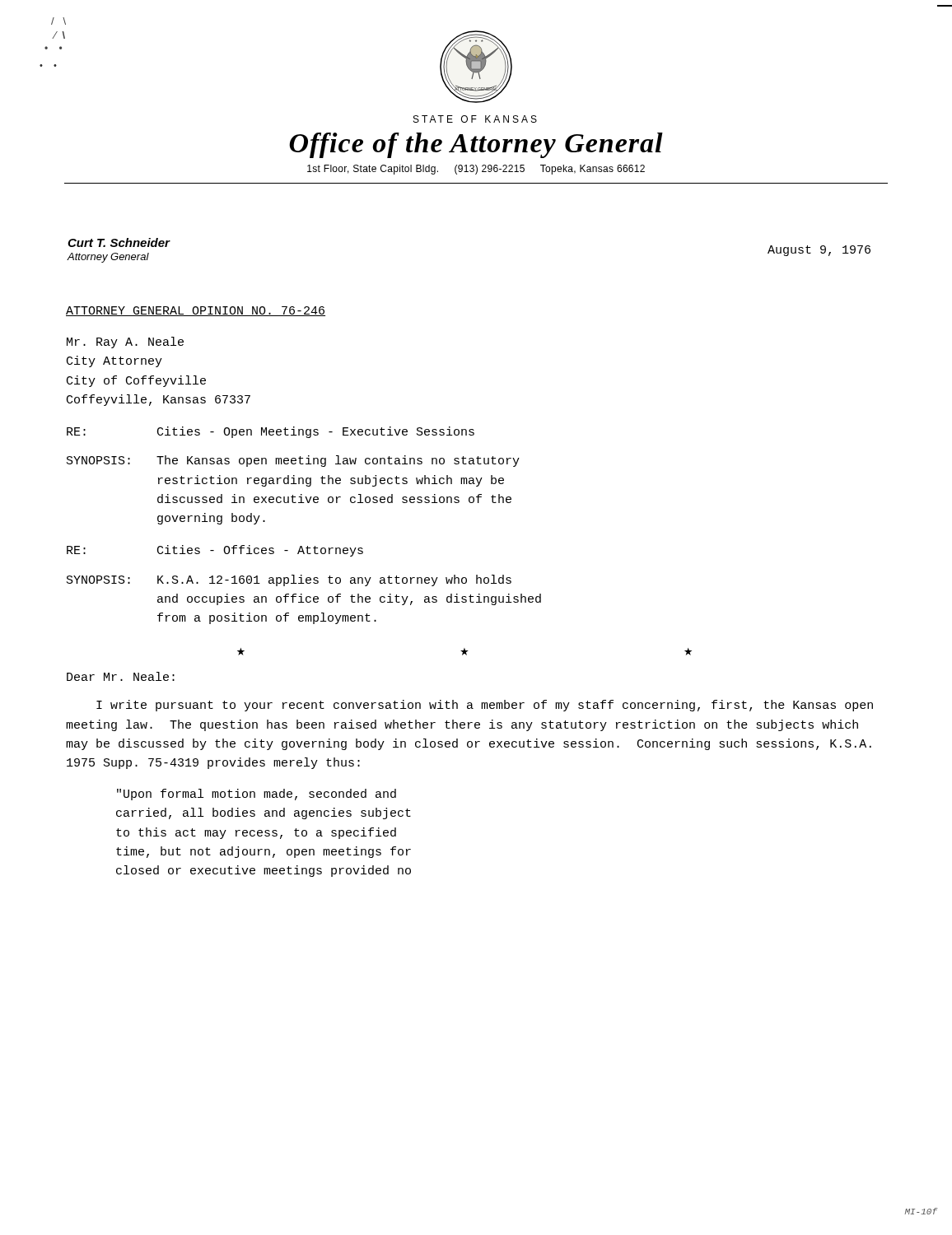Find the text block that says "I write pursuant to your recent conversation with"
952x1235 pixels.
470,735
